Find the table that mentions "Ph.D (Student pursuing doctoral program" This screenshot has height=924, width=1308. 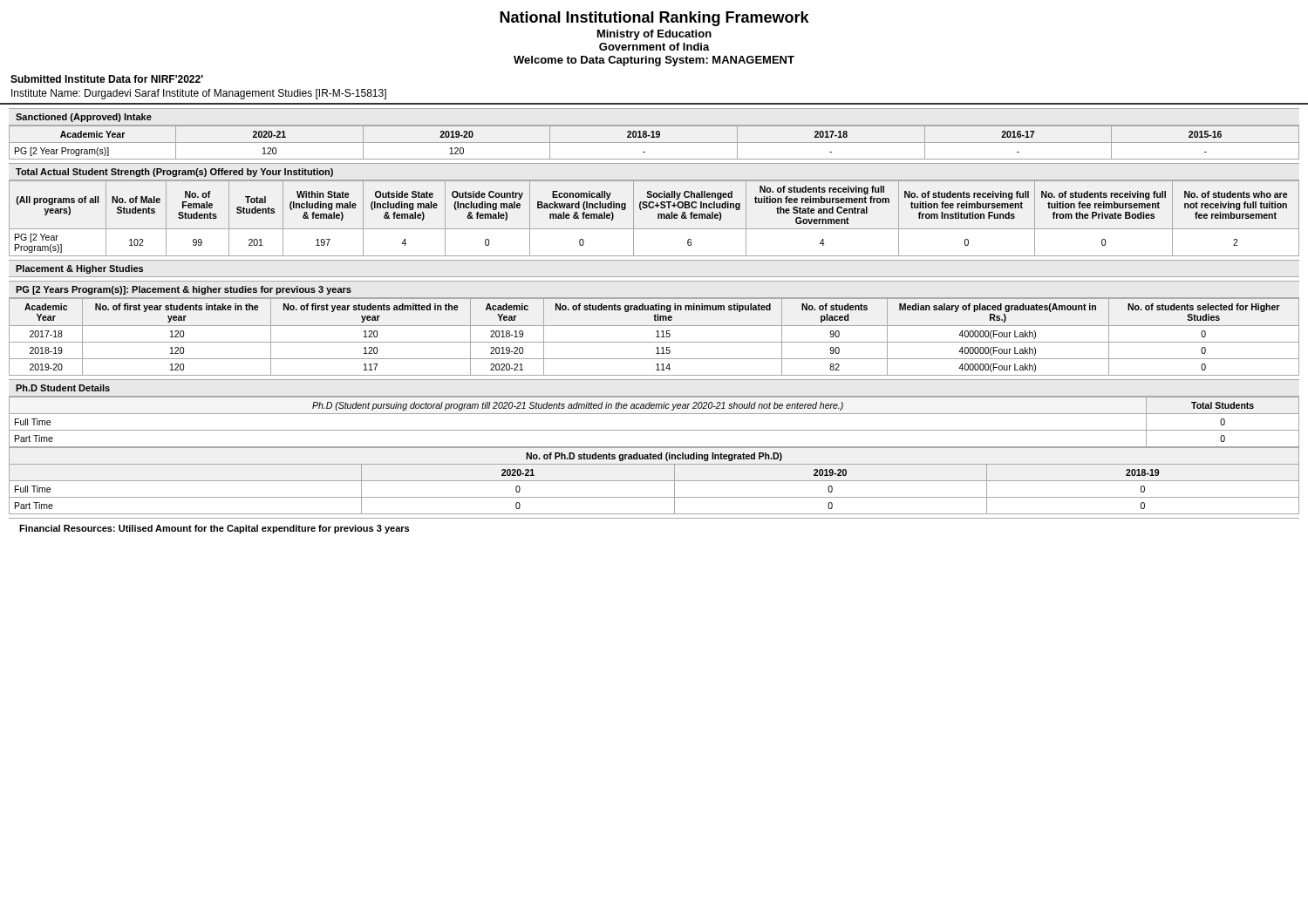(x=654, y=422)
